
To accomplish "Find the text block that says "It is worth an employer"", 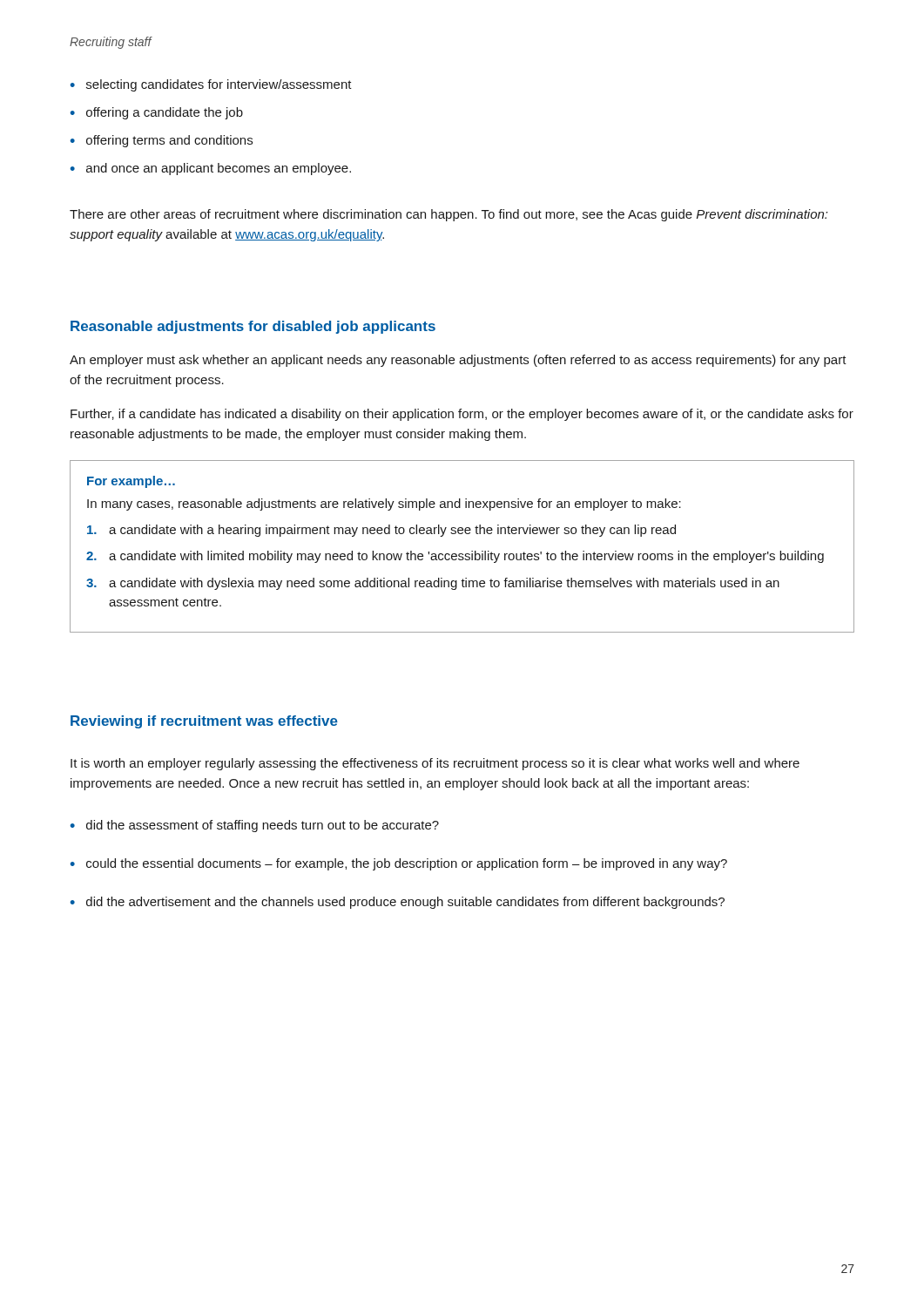I will 435,773.
